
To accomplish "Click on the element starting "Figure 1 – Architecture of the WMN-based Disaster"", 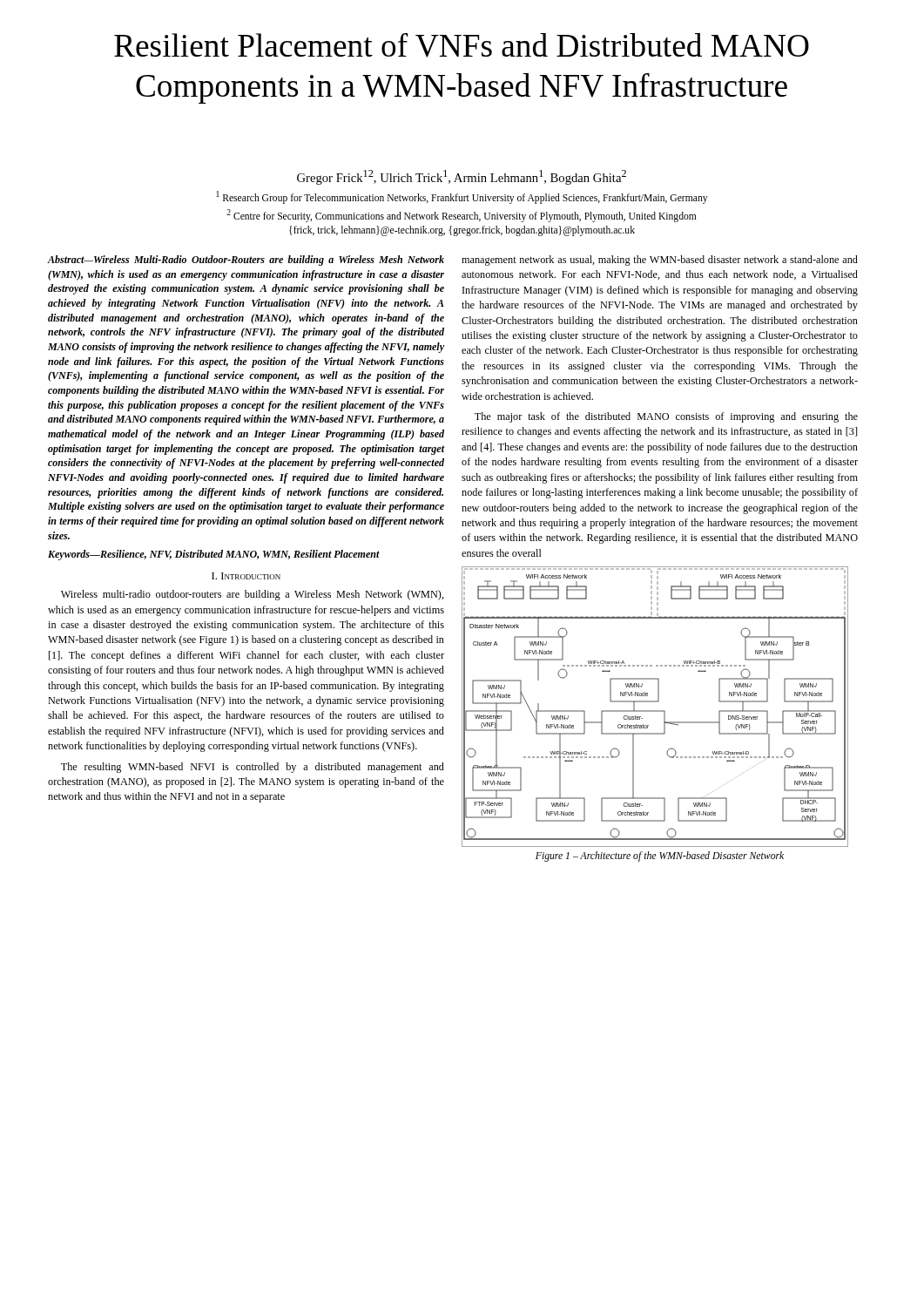I will (x=660, y=856).
